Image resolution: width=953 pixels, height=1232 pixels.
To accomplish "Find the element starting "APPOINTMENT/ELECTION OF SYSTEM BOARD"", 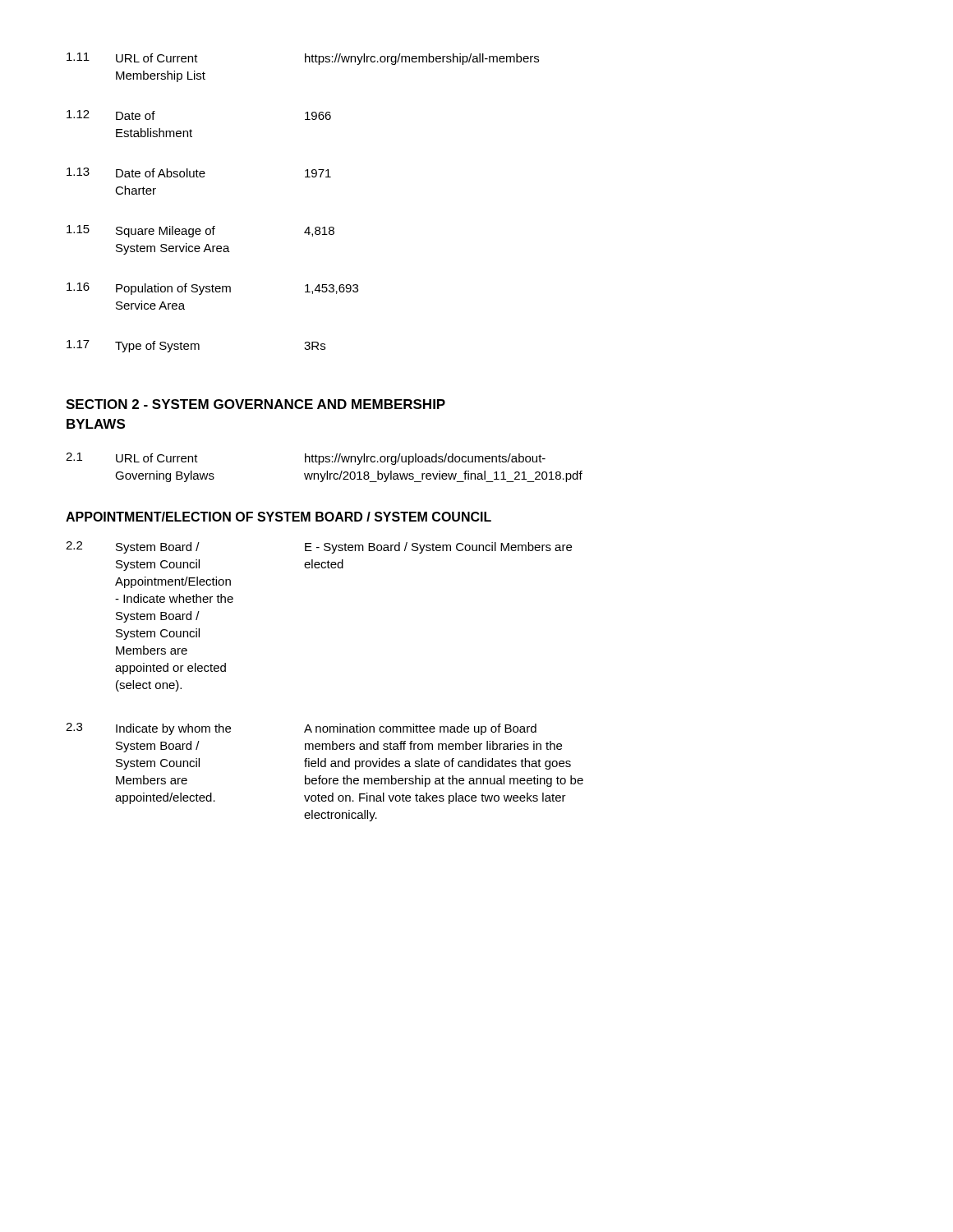I will pyautogui.click(x=279, y=517).
